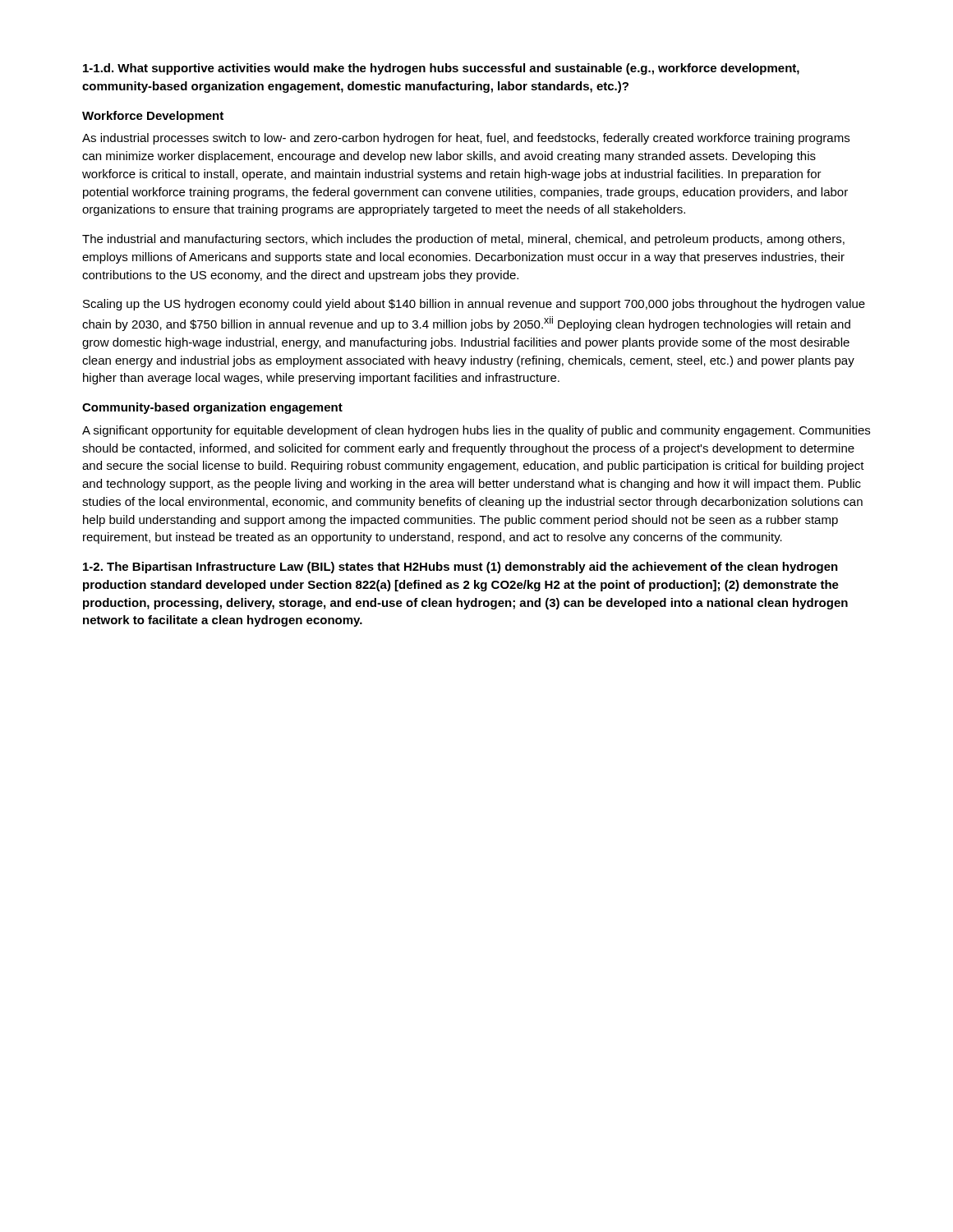The height and width of the screenshot is (1232, 953).
Task: Navigate to the block starting "Community-based organization engagement"
Action: click(x=212, y=407)
